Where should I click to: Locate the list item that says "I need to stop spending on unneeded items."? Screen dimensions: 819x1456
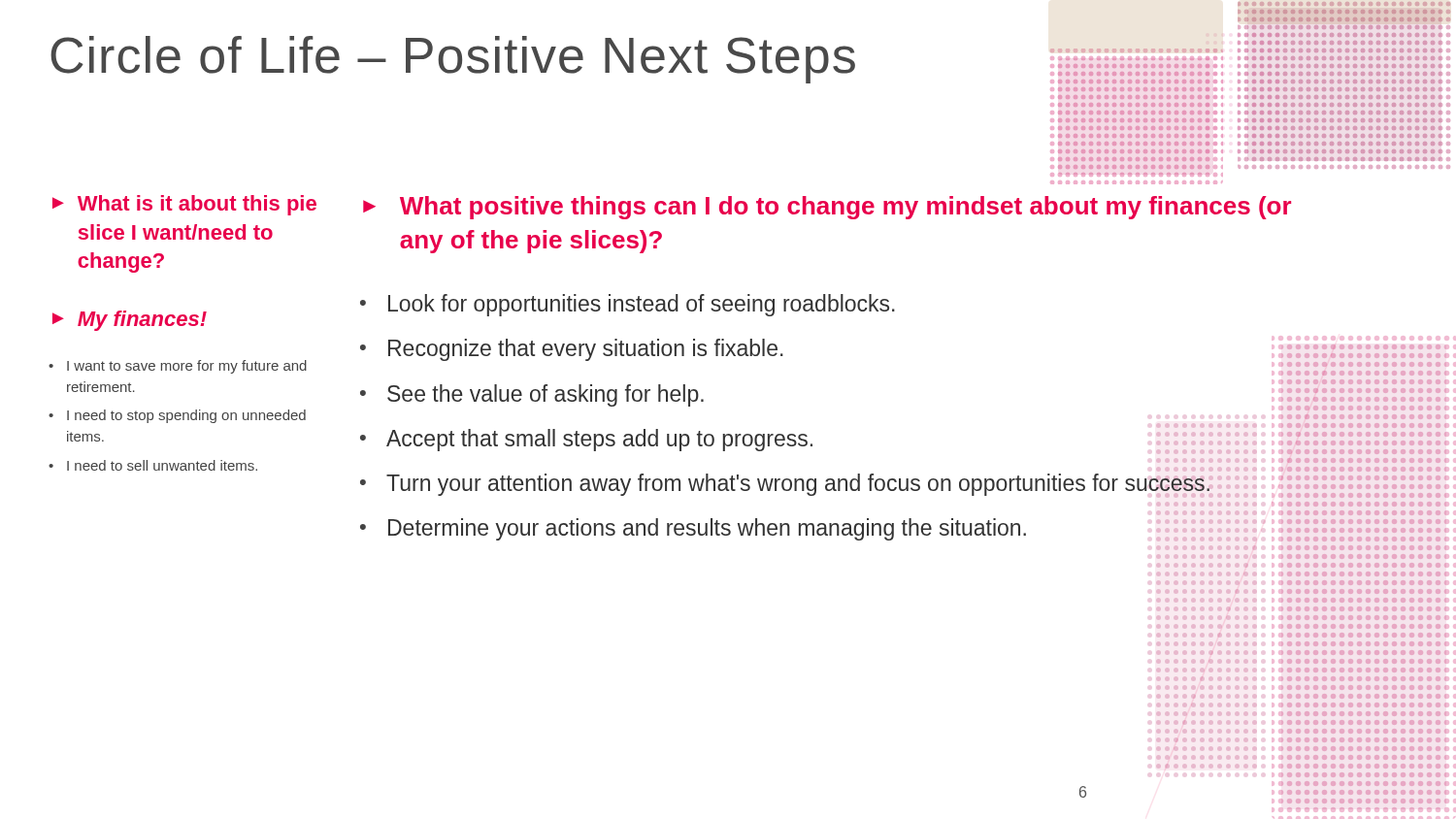click(x=192, y=426)
